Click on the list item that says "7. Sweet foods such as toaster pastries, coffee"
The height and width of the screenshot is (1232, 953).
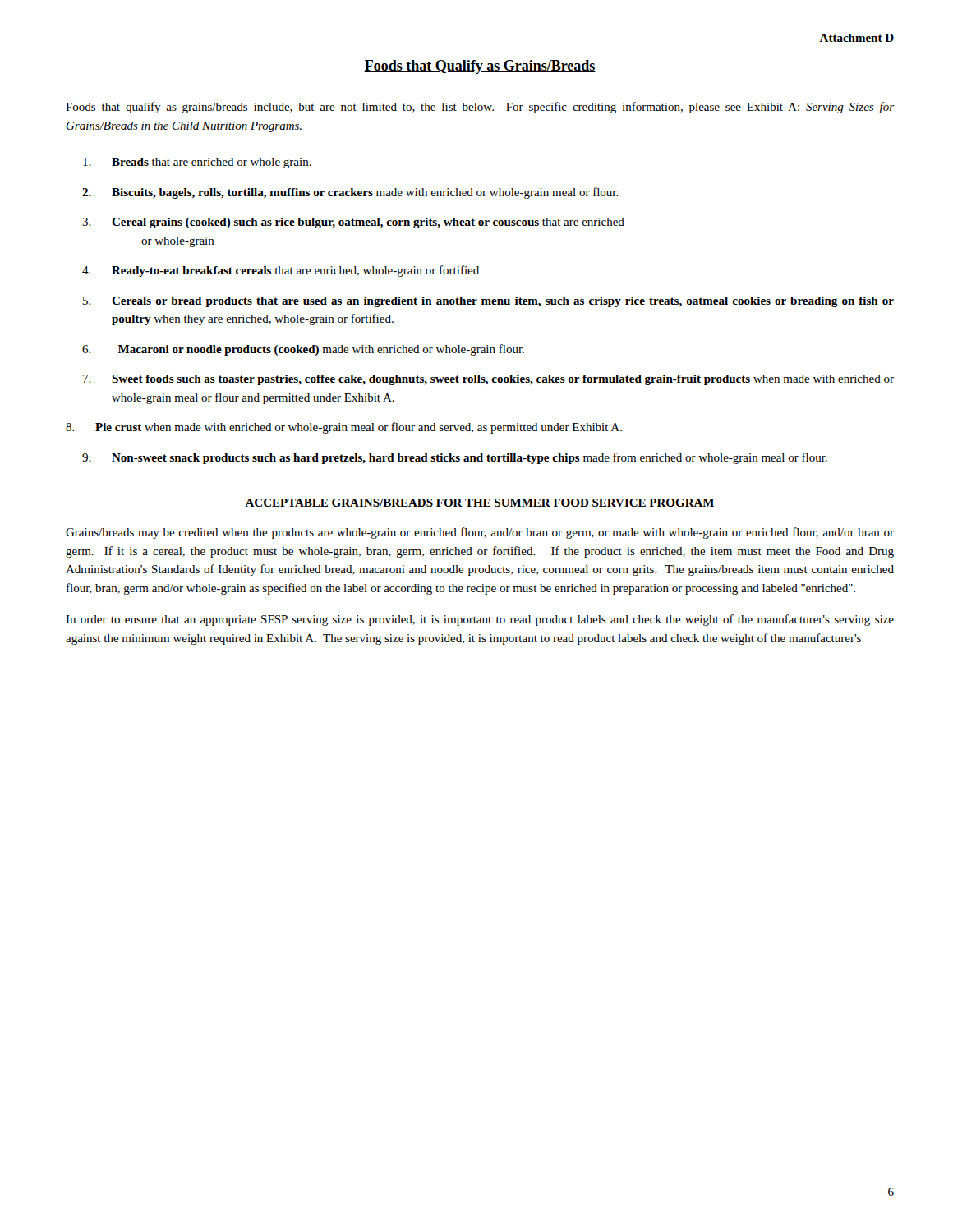click(x=488, y=388)
